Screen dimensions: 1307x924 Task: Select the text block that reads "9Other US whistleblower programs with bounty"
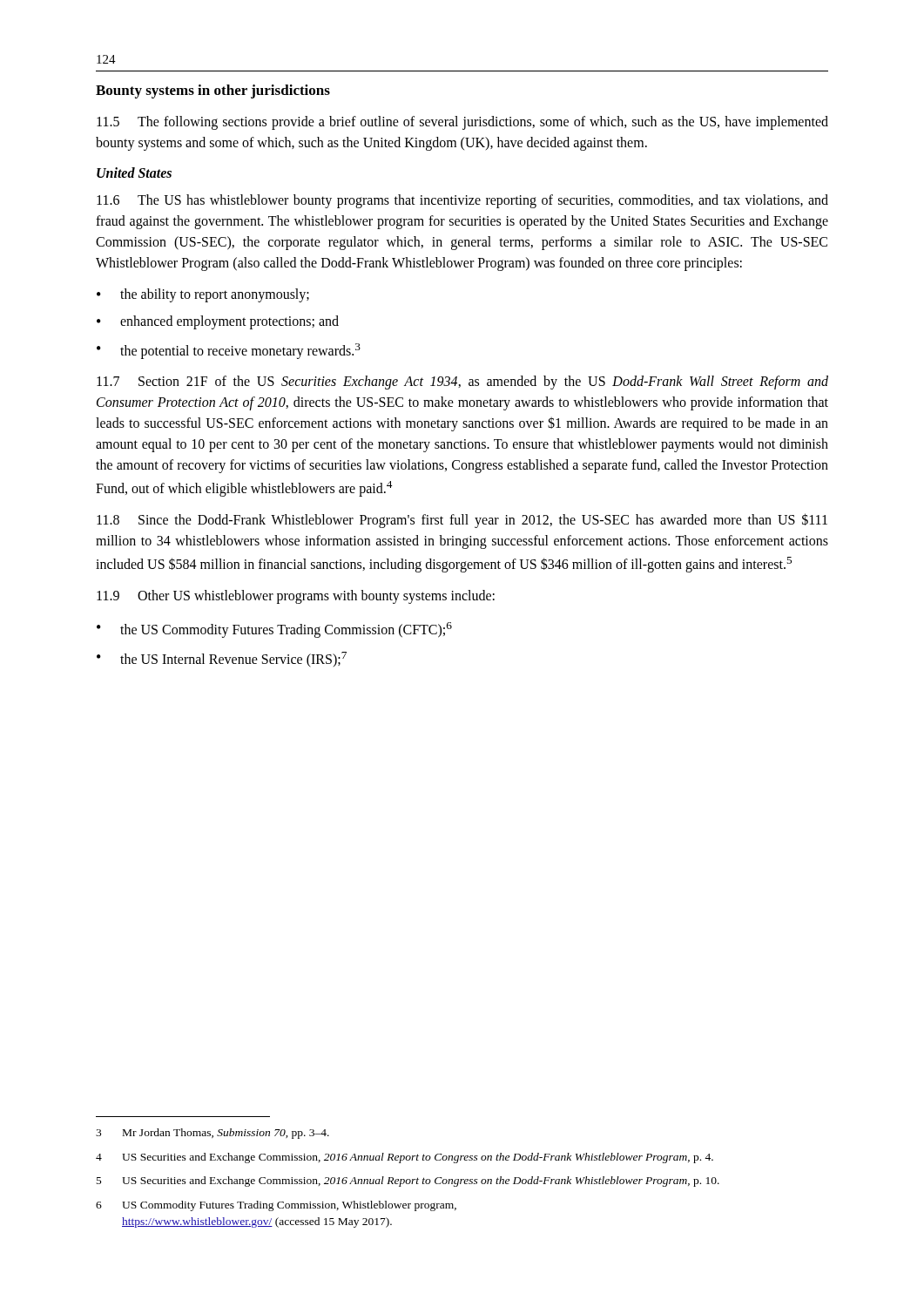(x=296, y=596)
